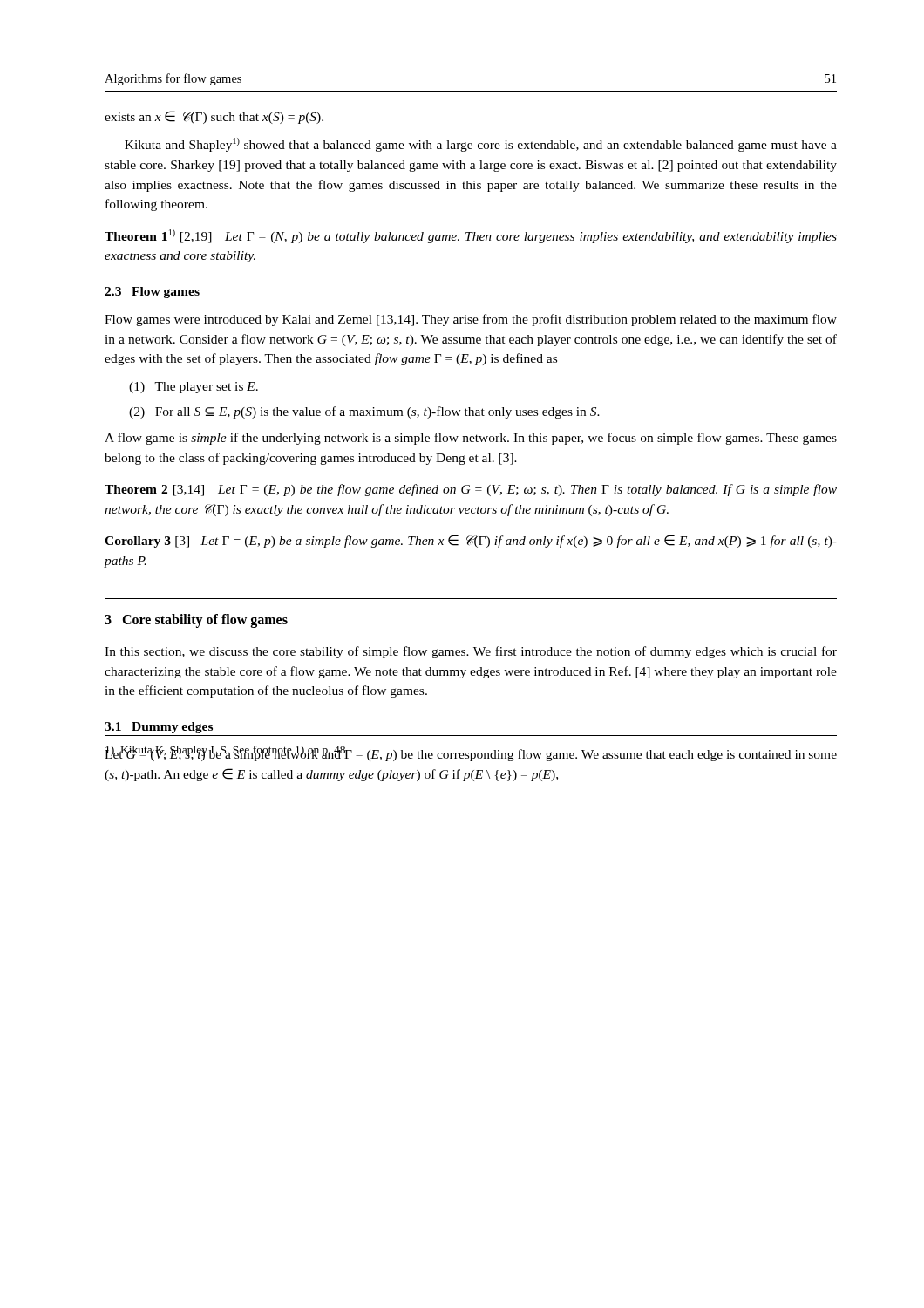Select the text block containing "A flow game"
The height and width of the screenshot is (1308, 924).
[471, 447]
